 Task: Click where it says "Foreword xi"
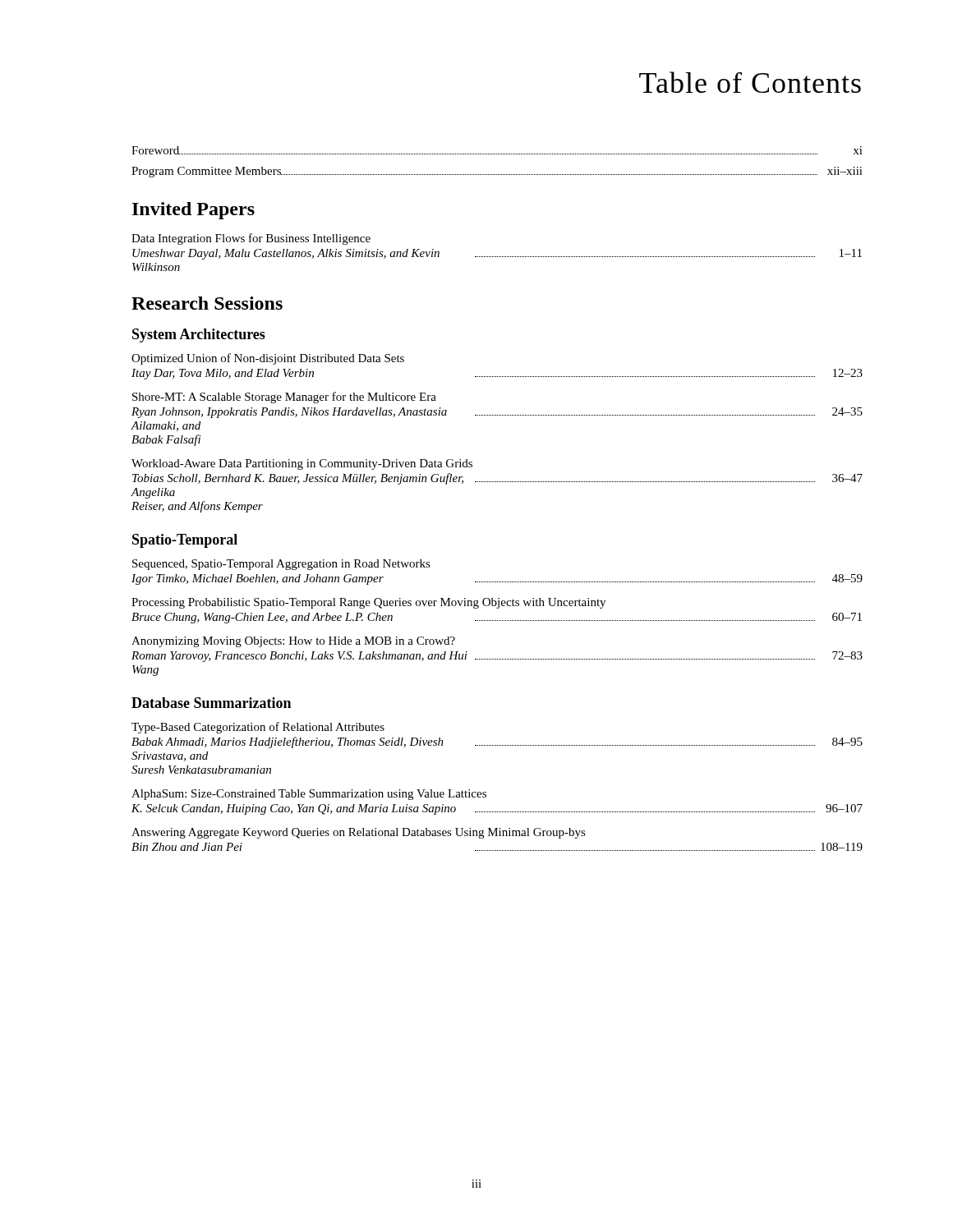tap(497, 150)
